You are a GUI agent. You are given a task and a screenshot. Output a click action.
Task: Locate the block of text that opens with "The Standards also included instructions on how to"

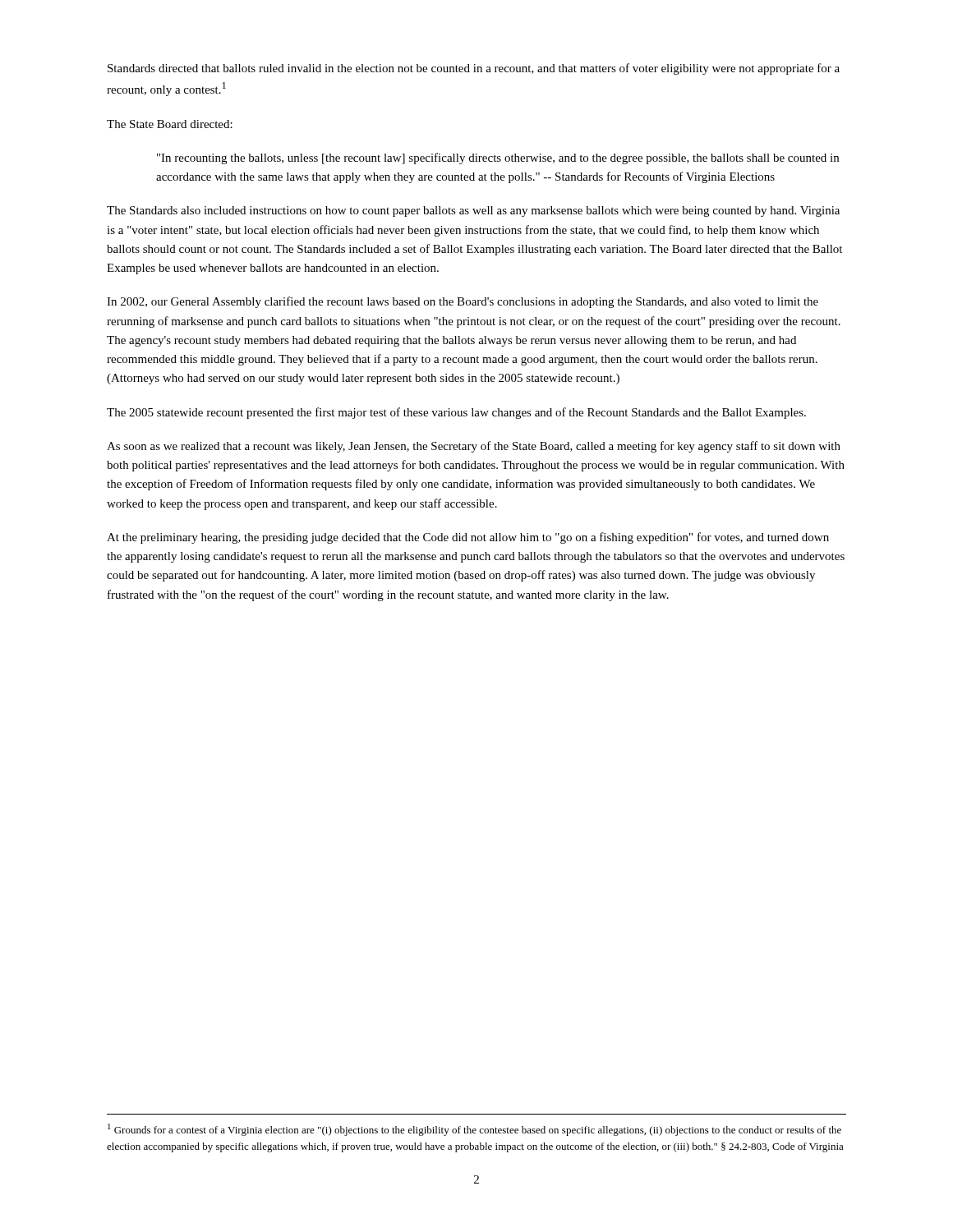click(475, 239)
